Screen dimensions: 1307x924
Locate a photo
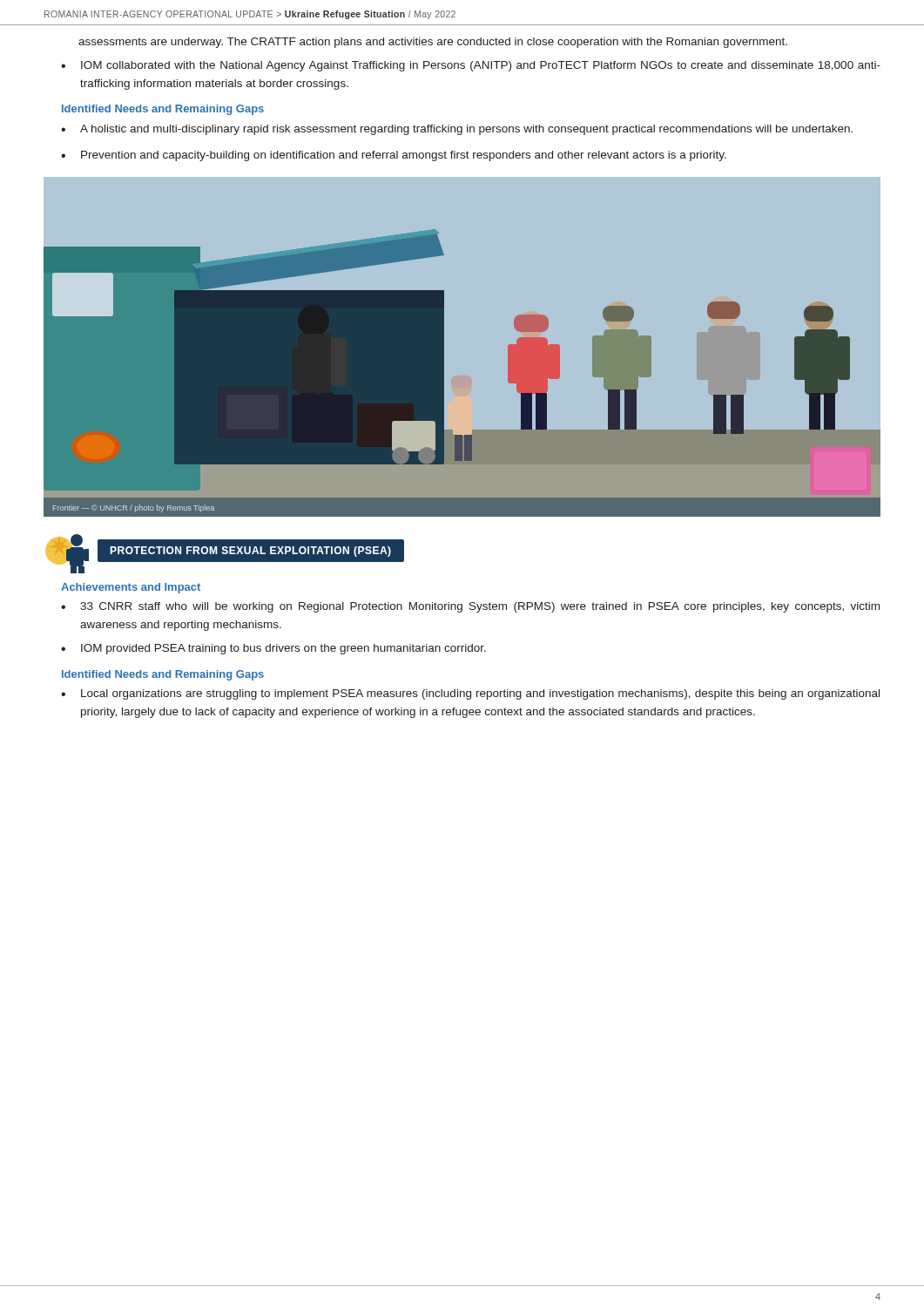tap(462, 348)
